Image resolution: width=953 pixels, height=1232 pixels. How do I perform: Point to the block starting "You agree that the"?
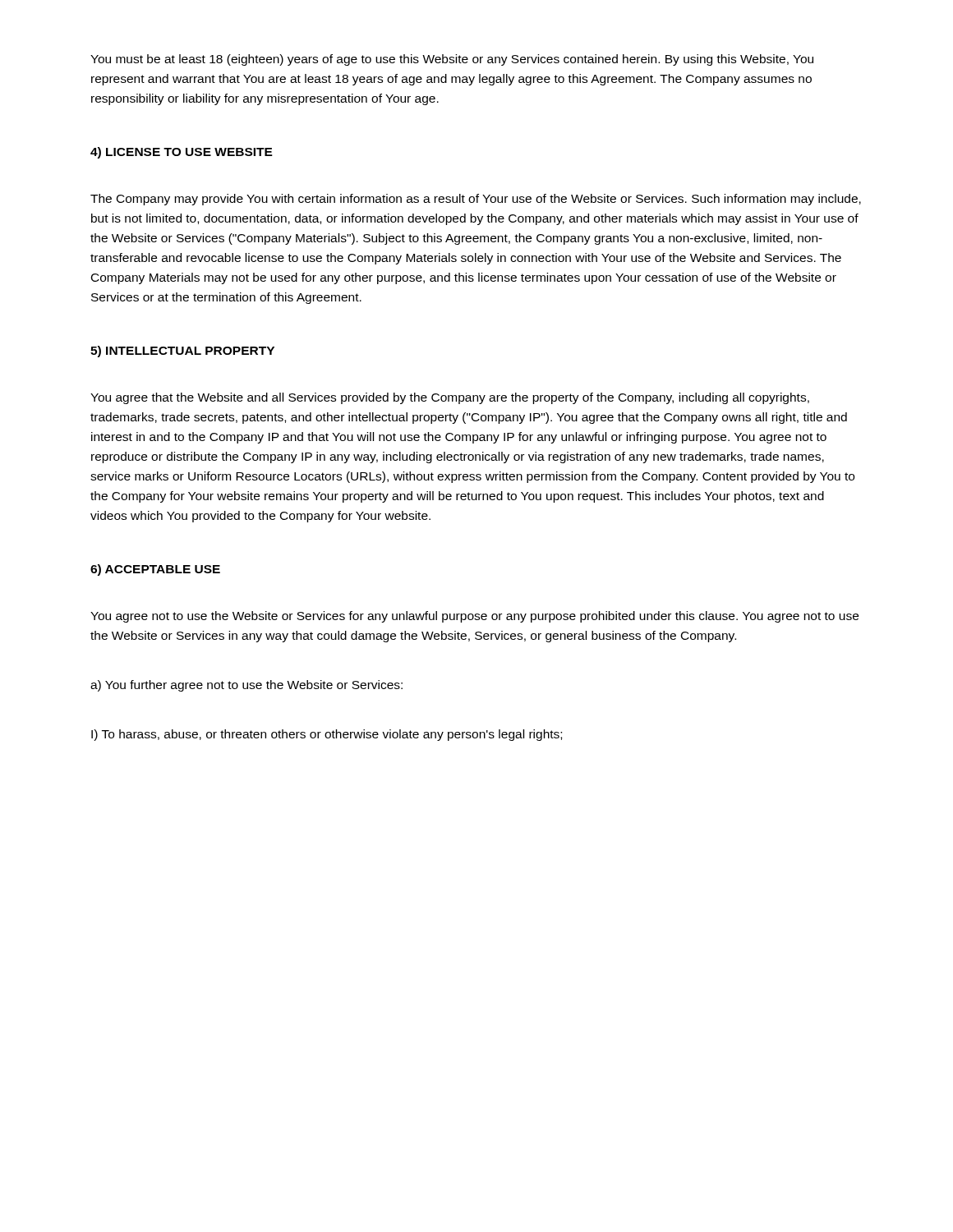(473, 456)
